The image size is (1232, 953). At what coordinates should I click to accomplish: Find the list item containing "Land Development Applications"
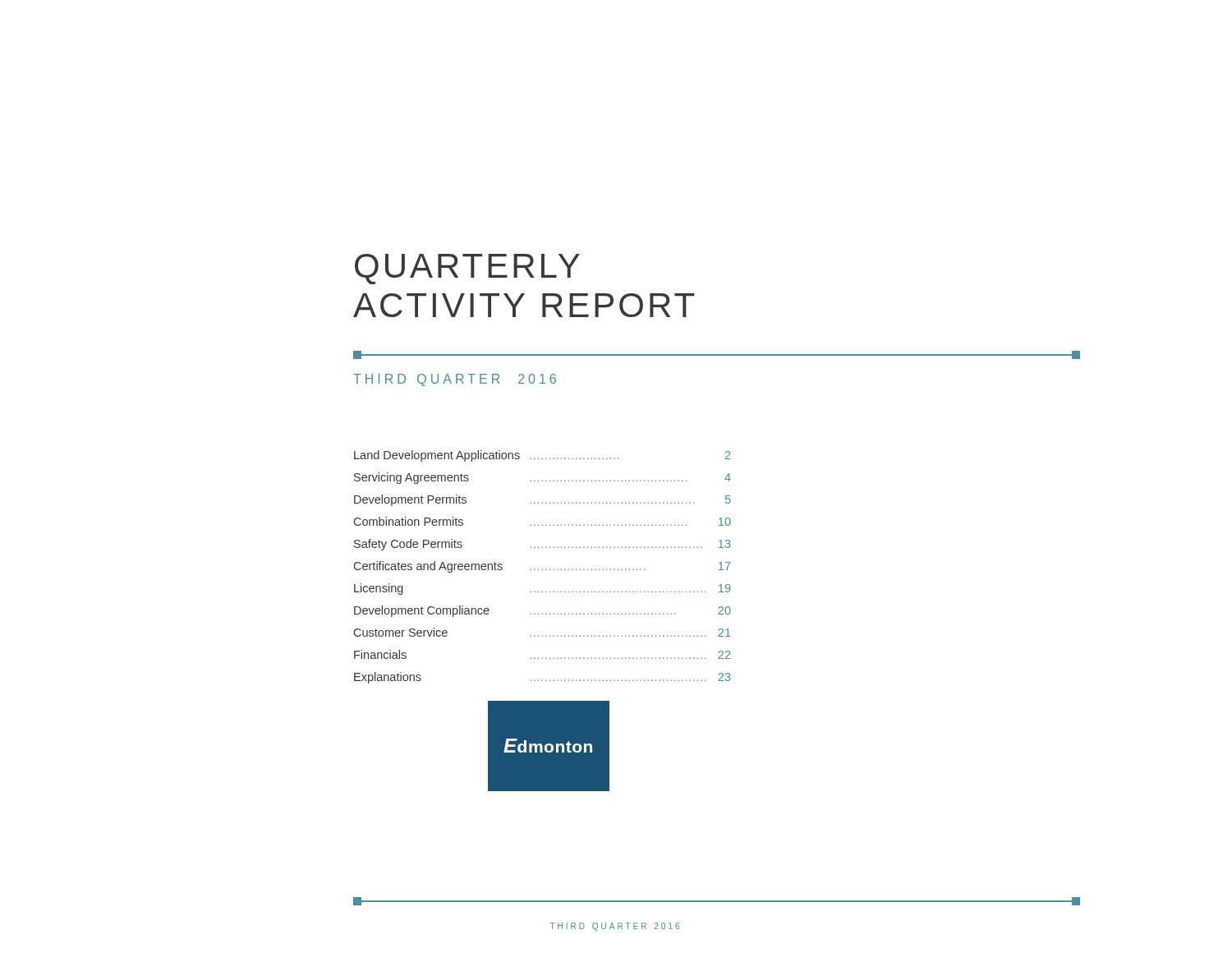pyautogui.click(x=542, y=455)
